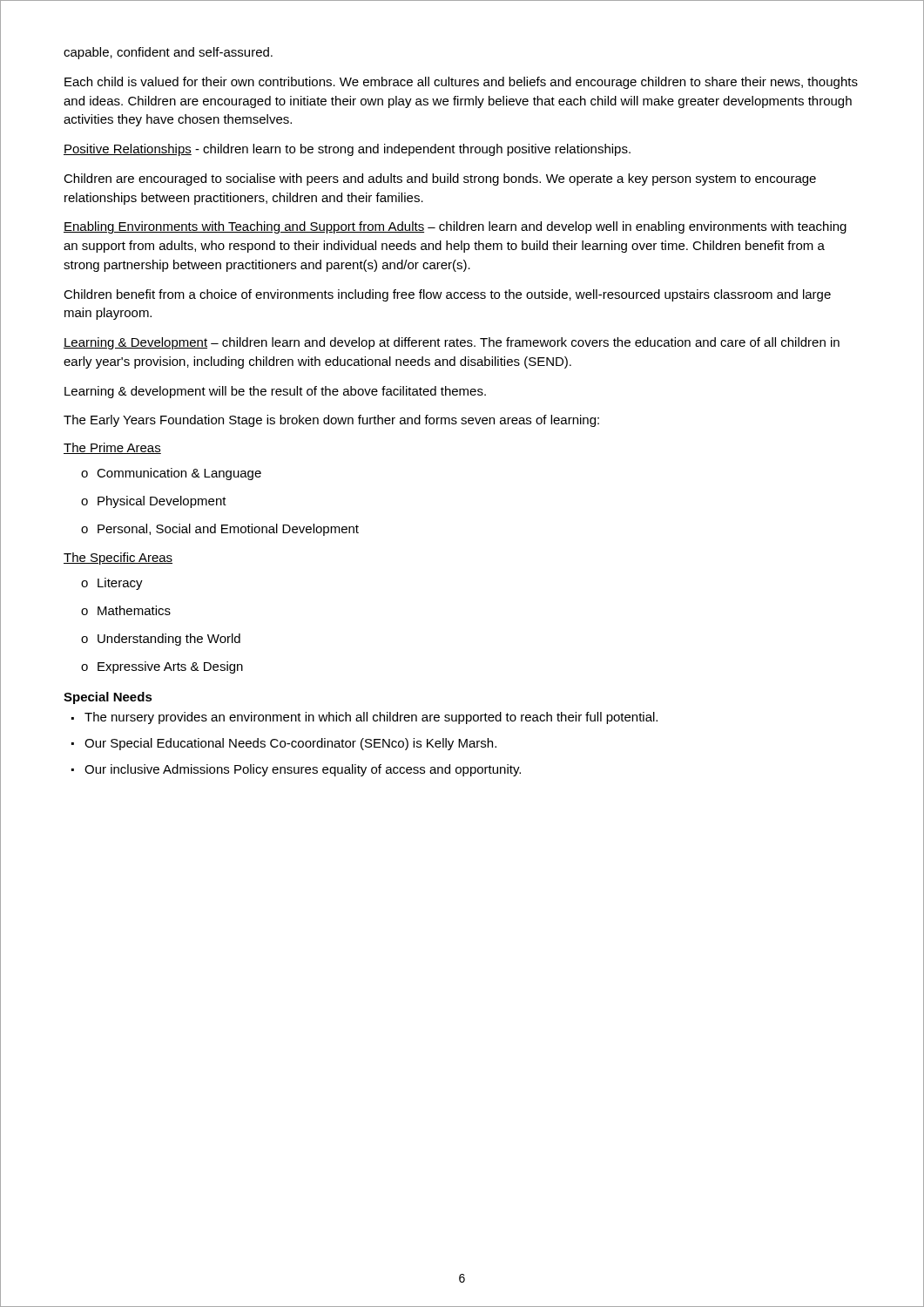Find the block starting "Positive Relationships - children learn to be"
The height and width of the screenshot is (1307, 924).
(x=462, y=149)
